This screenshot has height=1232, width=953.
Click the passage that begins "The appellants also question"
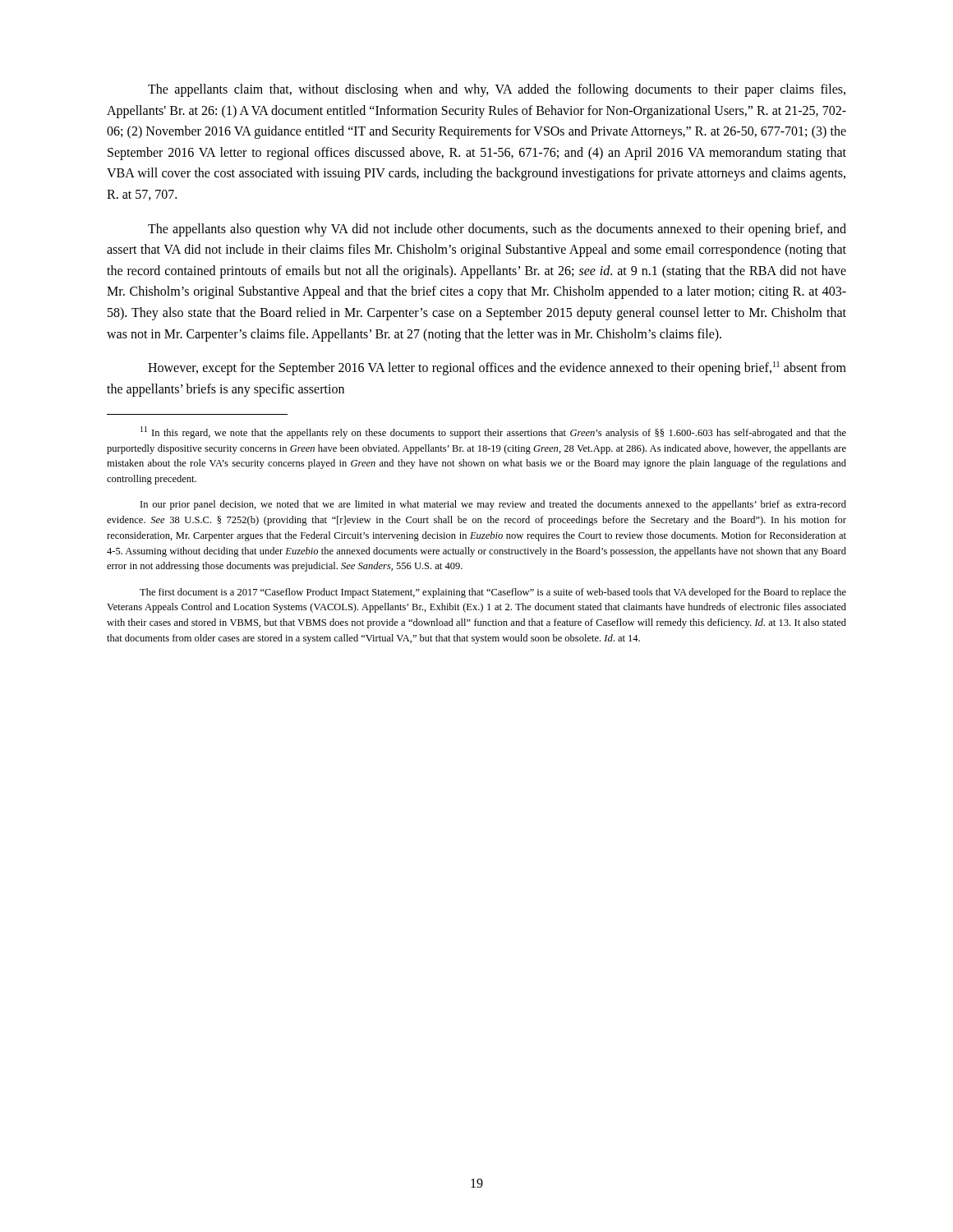pos(476,281)
